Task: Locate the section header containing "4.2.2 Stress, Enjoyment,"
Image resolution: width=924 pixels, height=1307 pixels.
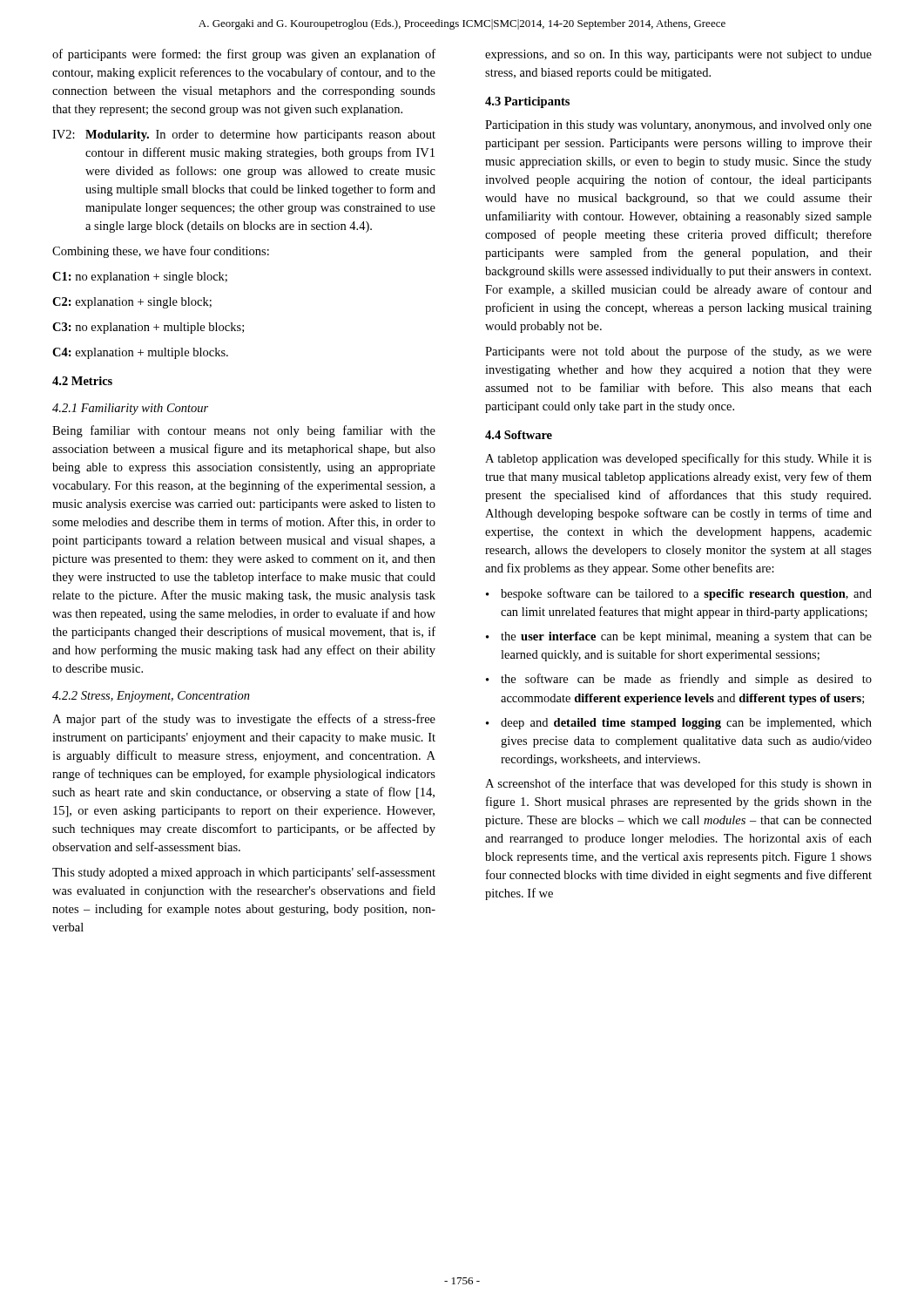Action: [x=151, y=696]
